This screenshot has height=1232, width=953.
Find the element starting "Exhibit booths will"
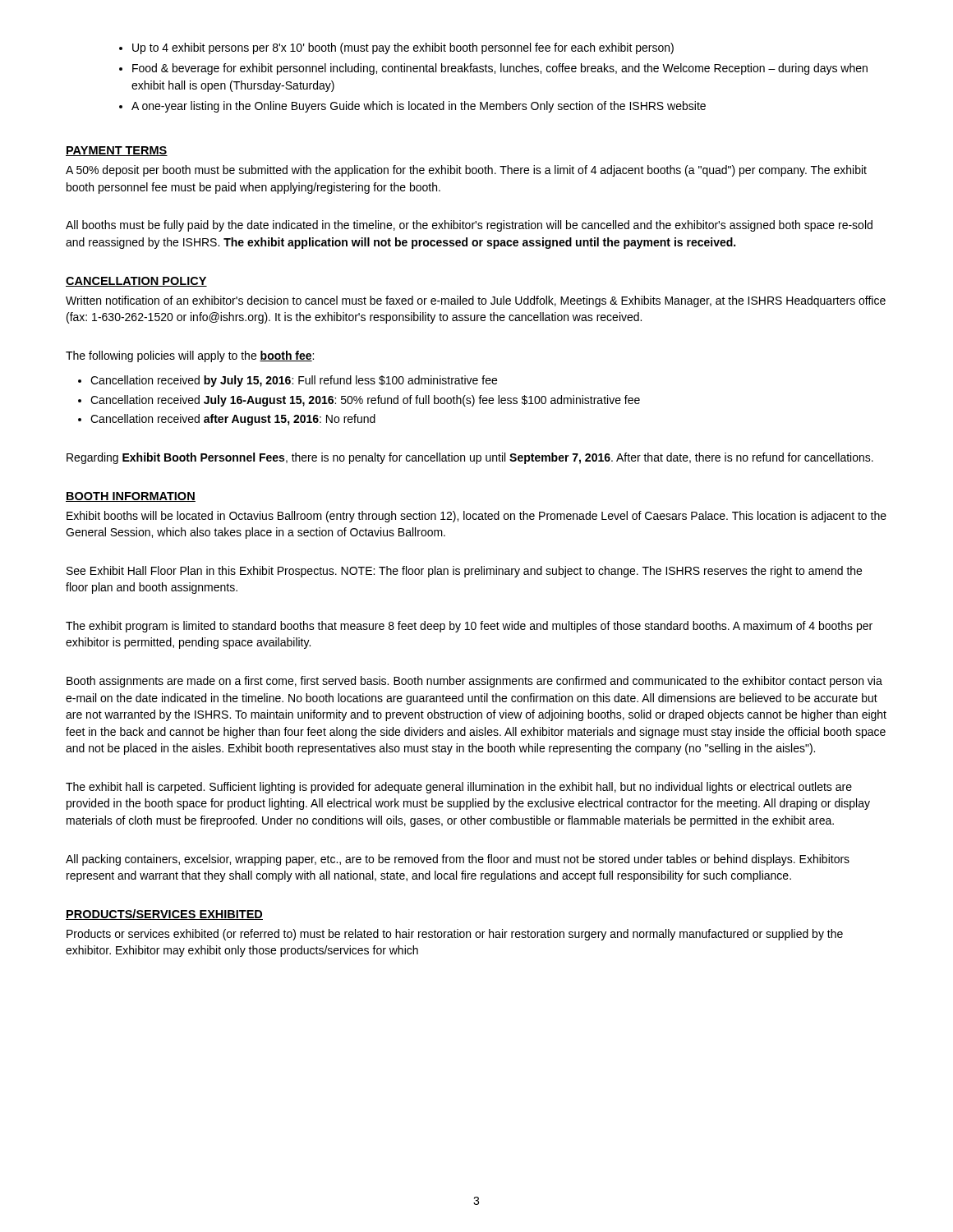476,524
